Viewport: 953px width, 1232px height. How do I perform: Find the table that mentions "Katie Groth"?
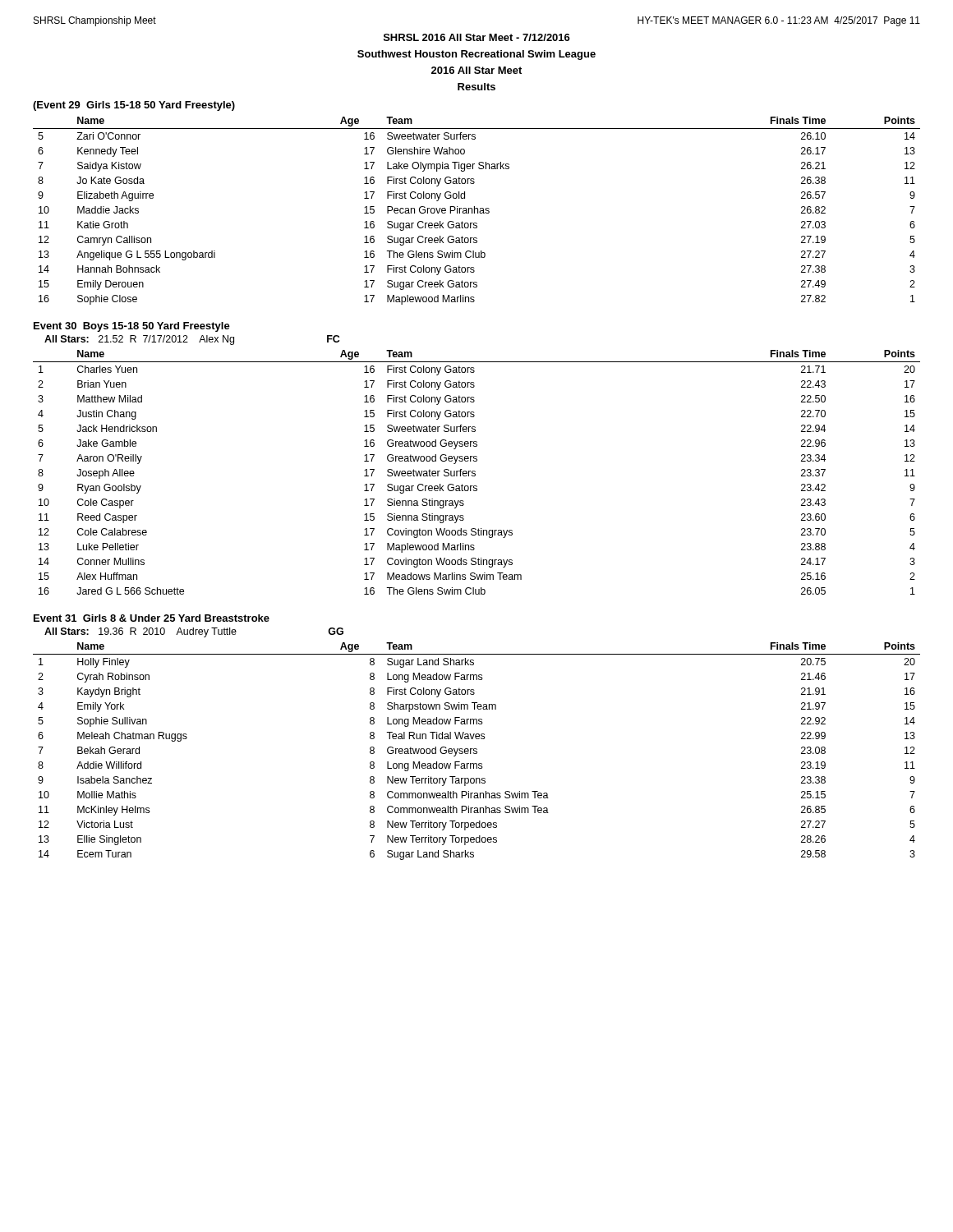pos(476,210)
